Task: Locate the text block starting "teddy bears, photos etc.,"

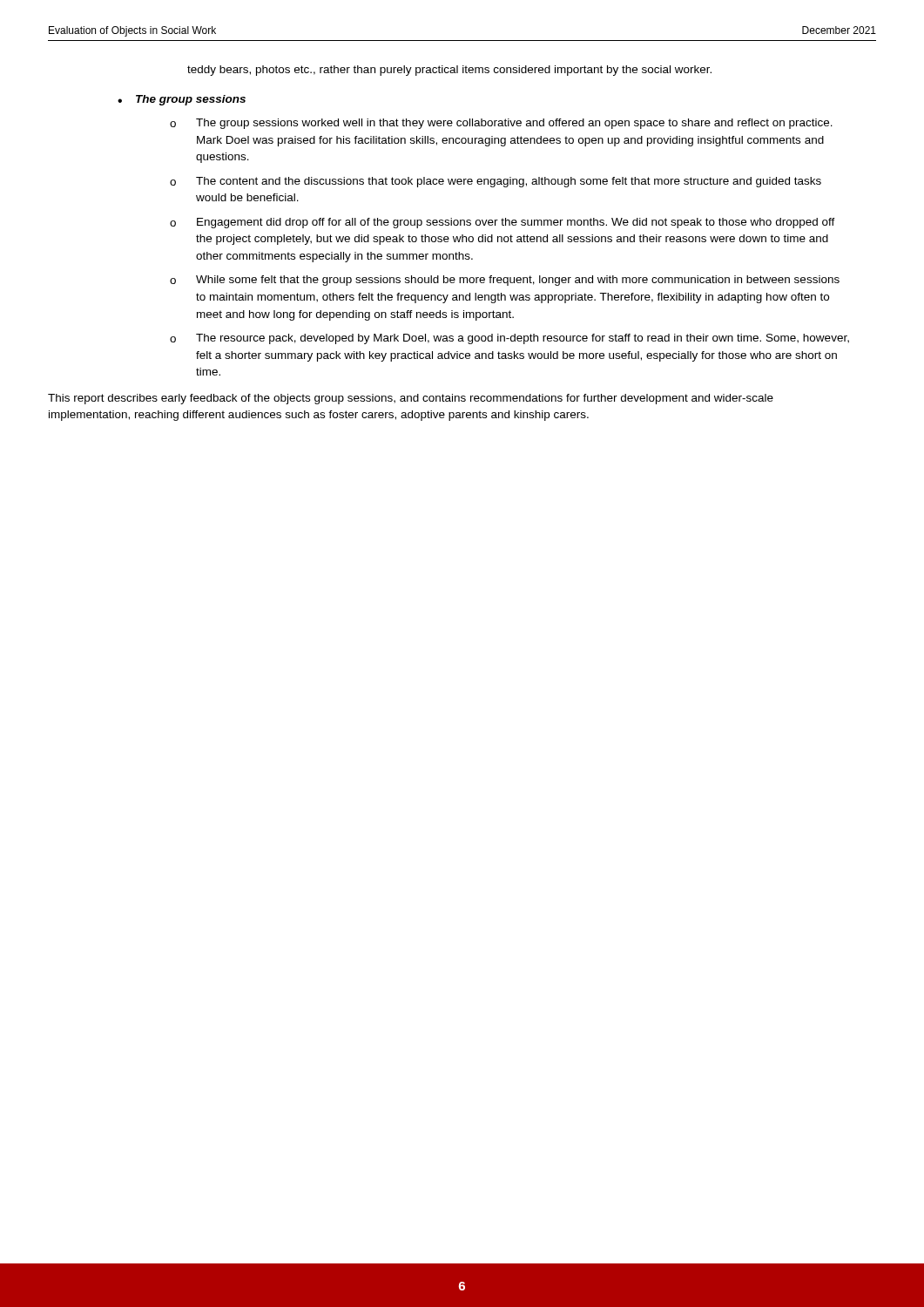Action: tap(450, 69)
